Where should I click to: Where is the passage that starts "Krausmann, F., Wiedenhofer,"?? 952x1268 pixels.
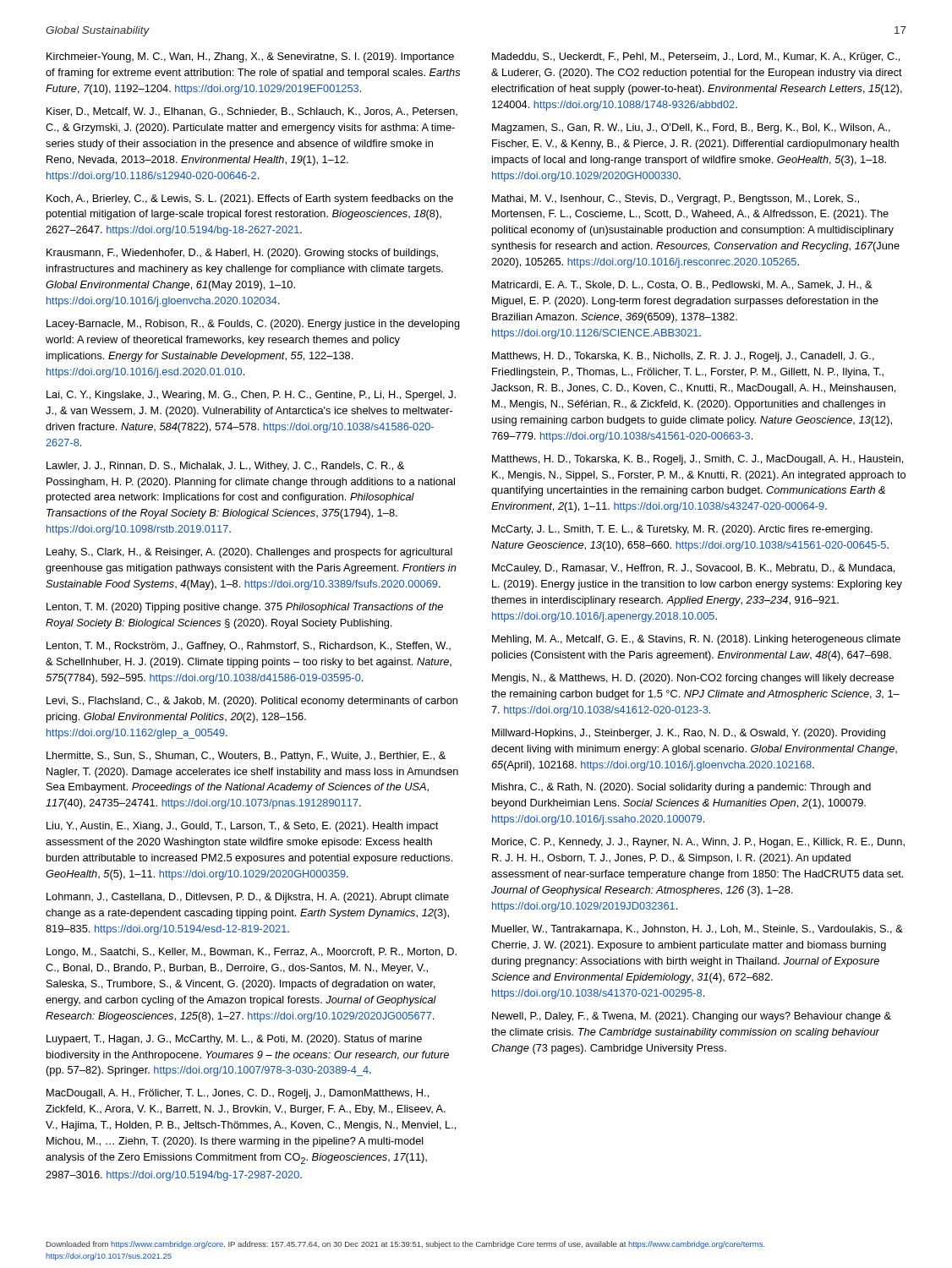245,277
